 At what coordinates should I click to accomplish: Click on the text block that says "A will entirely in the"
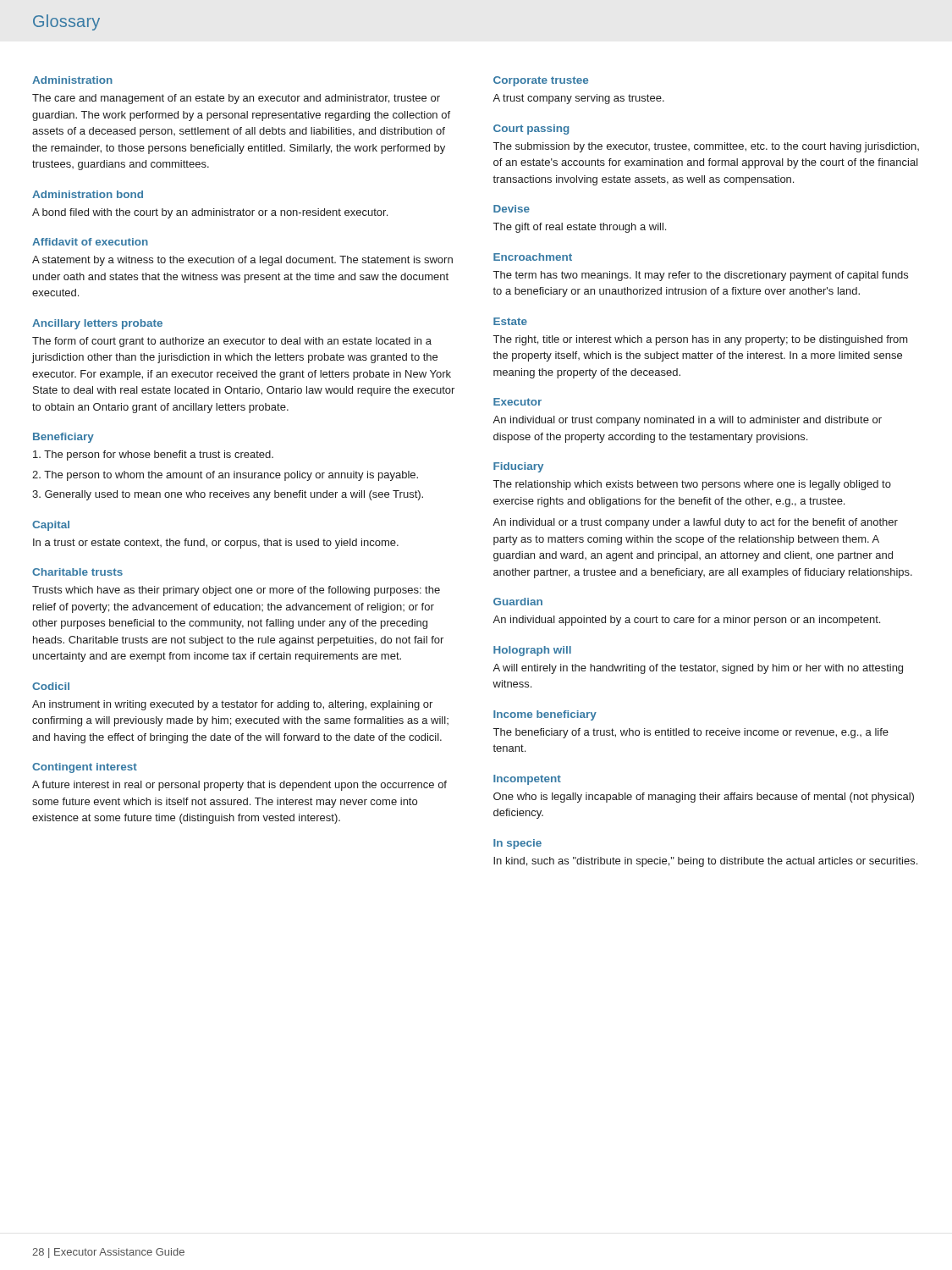click(x=698, y=675)
